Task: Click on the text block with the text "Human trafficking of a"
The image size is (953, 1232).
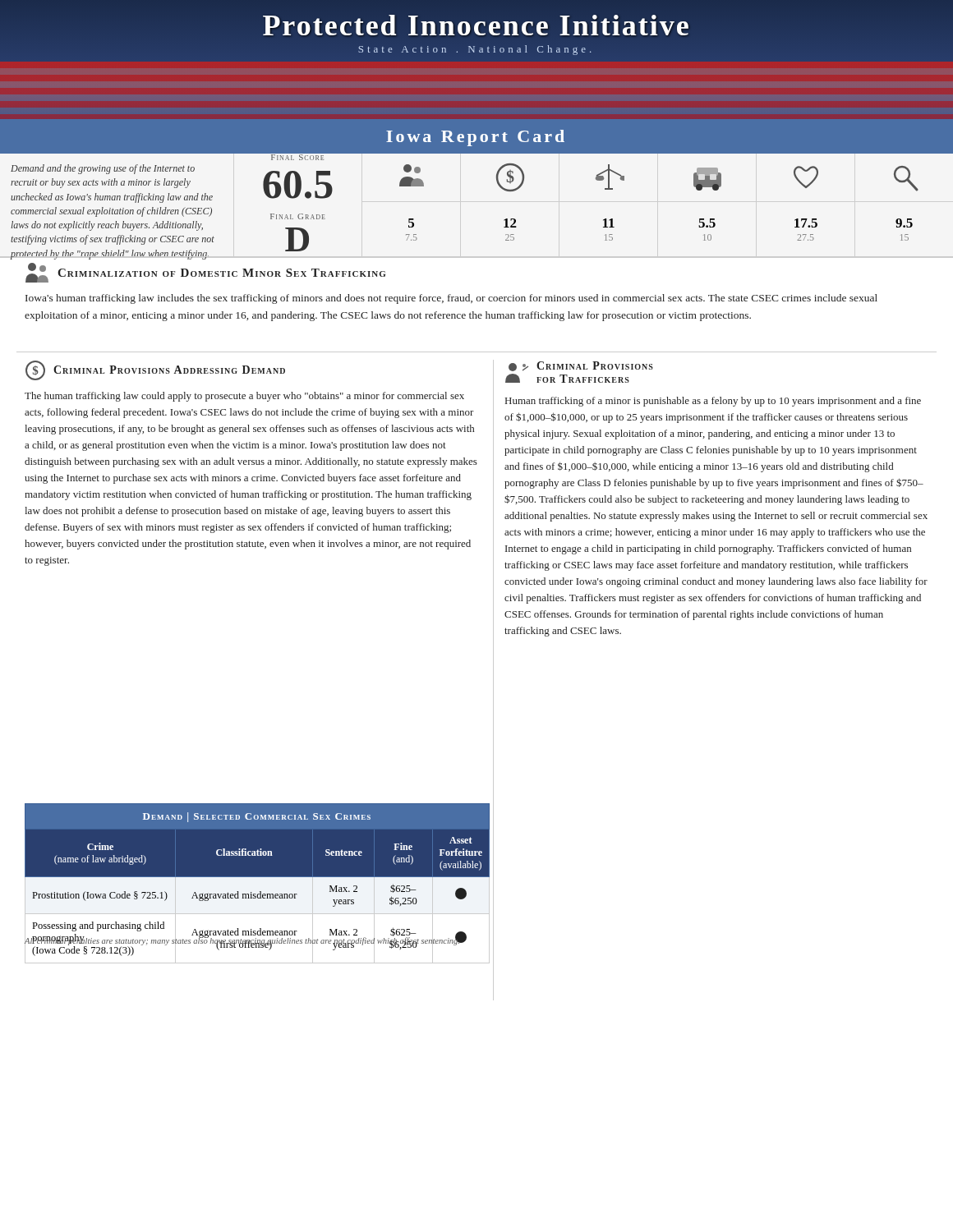Action: pos(716,515)
